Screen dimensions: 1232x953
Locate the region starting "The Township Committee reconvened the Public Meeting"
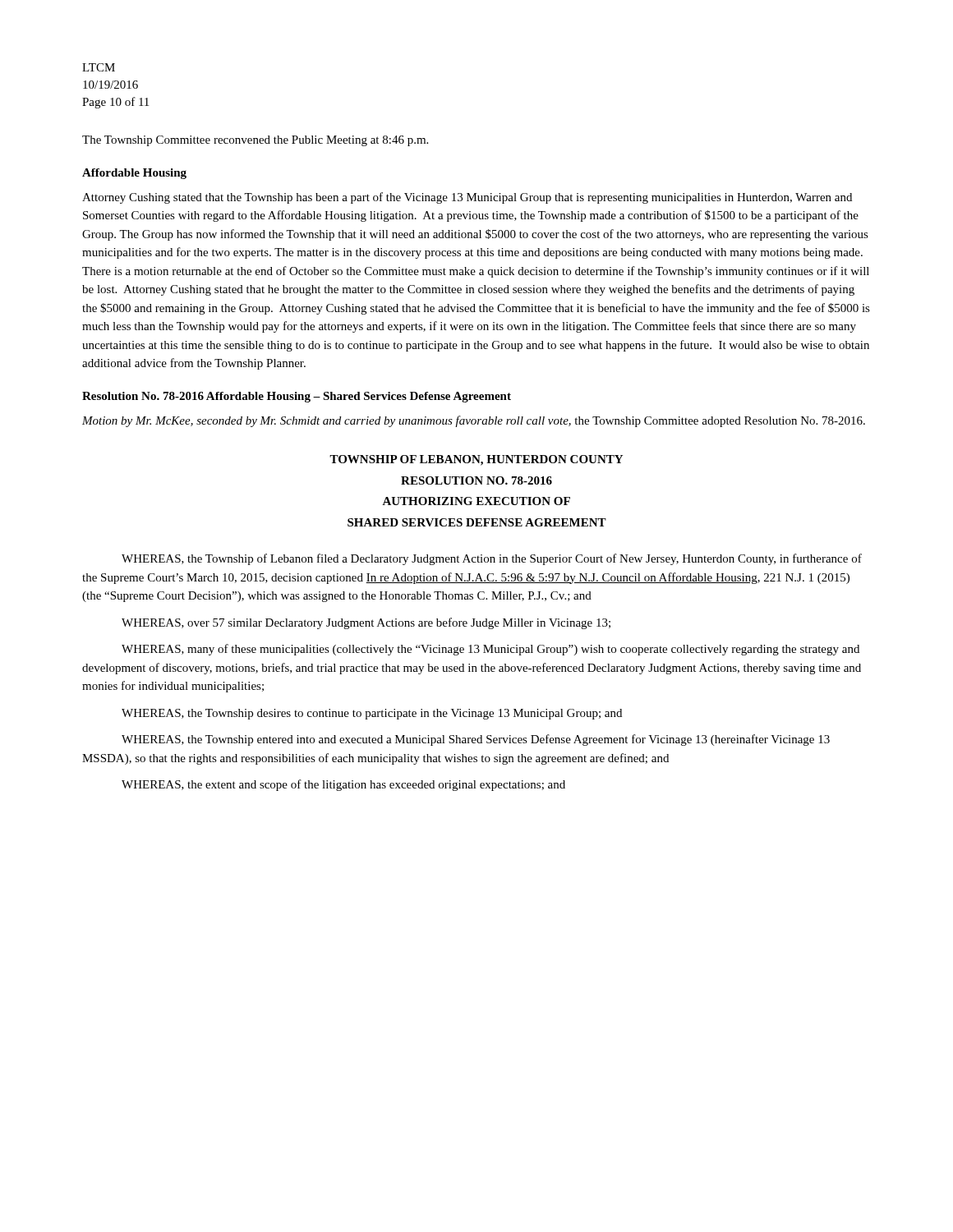click(256, 140)
